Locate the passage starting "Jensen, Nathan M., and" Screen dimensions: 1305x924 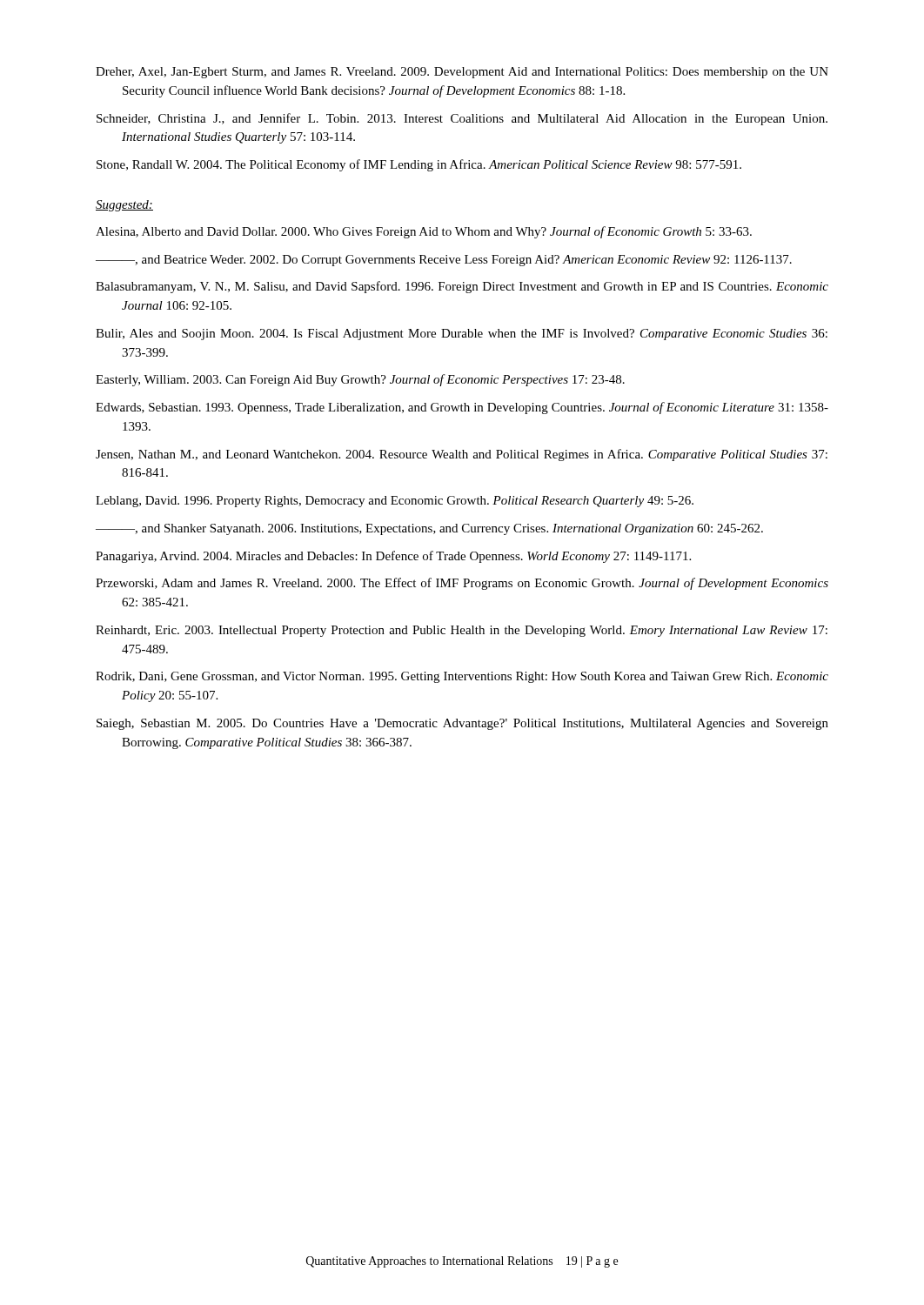462,463
